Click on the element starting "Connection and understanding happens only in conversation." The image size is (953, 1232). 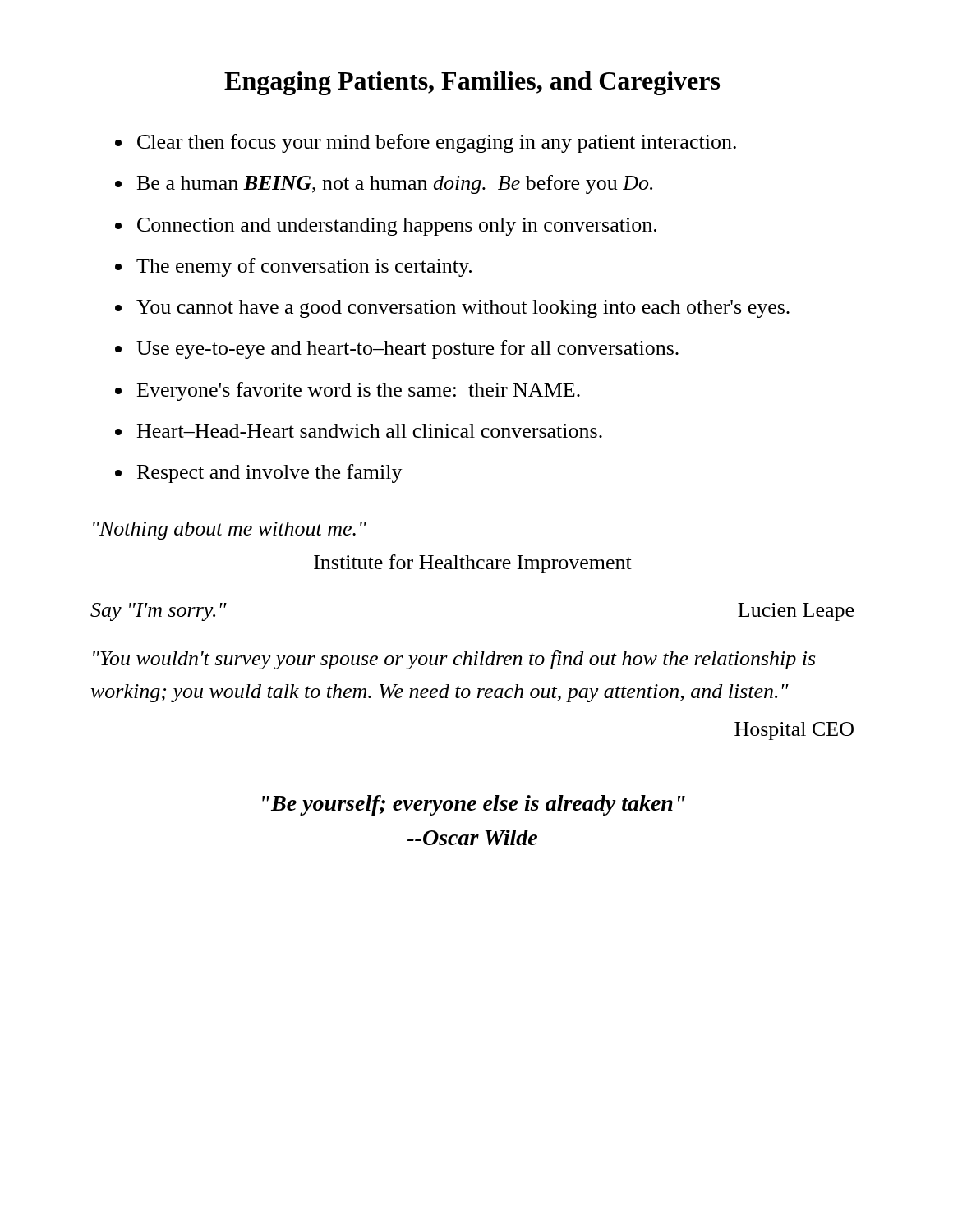click(x=494, y=225)
